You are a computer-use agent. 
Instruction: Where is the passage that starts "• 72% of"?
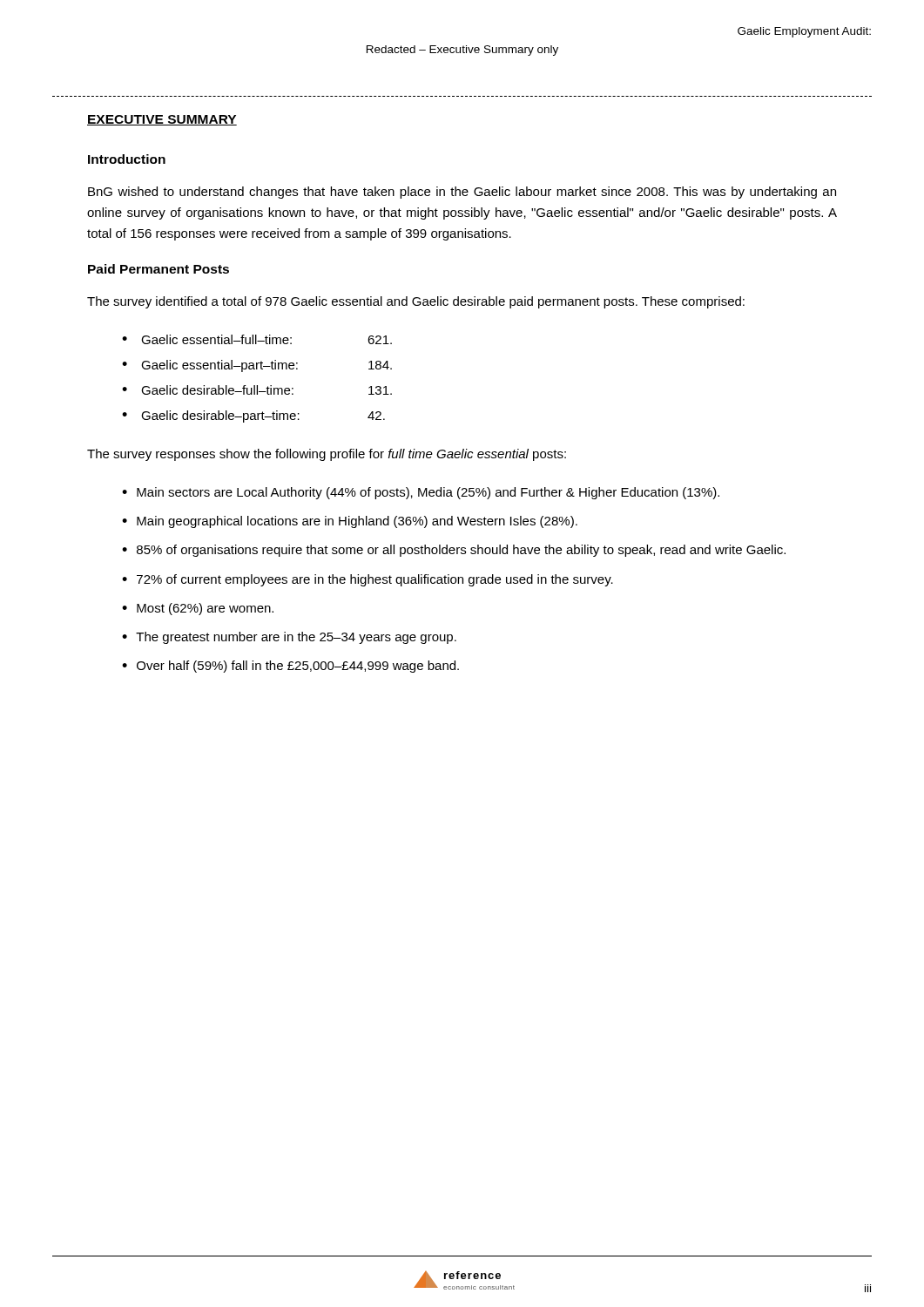[479, 580]
